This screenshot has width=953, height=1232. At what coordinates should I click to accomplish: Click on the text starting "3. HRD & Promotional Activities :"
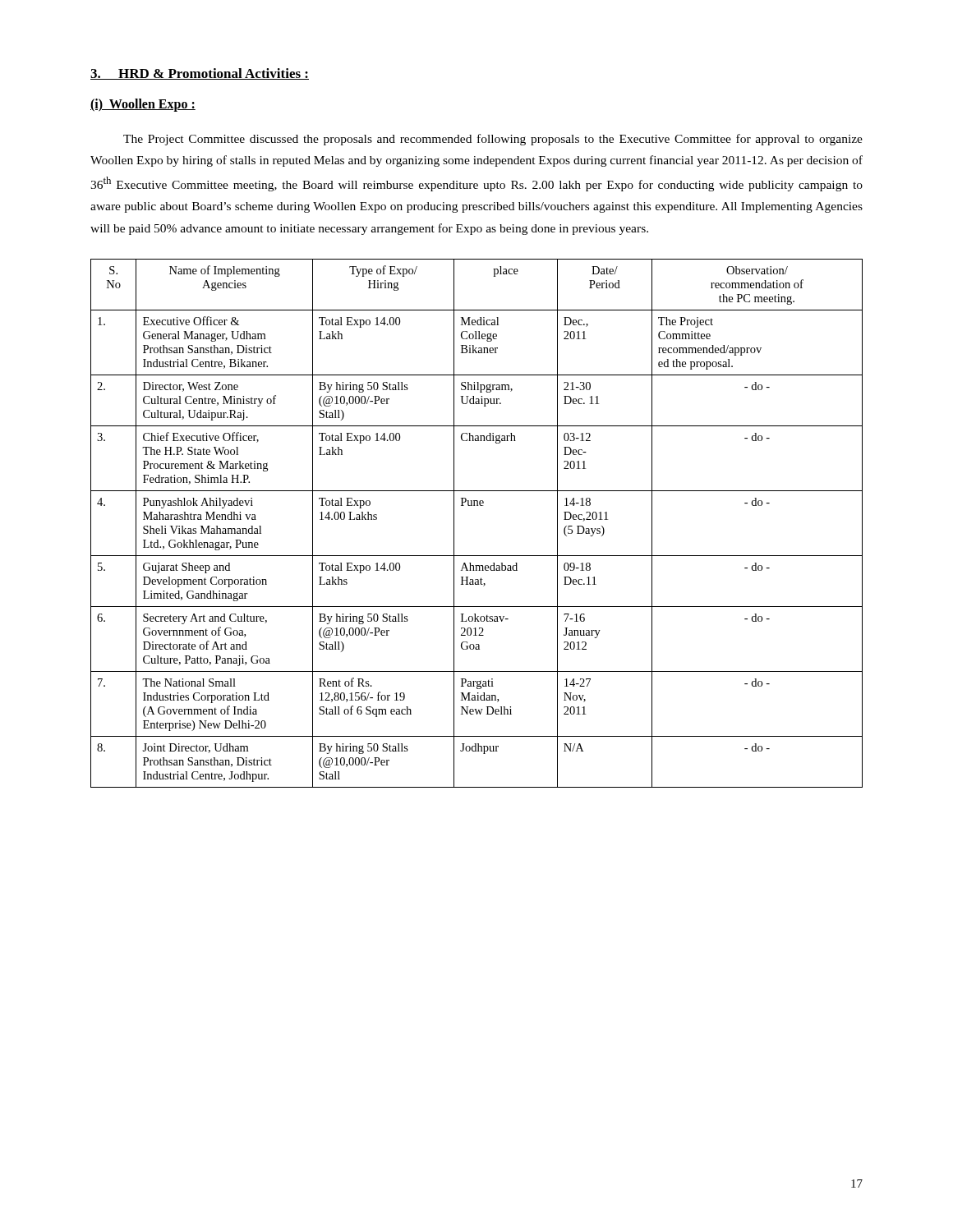[200, 73]
